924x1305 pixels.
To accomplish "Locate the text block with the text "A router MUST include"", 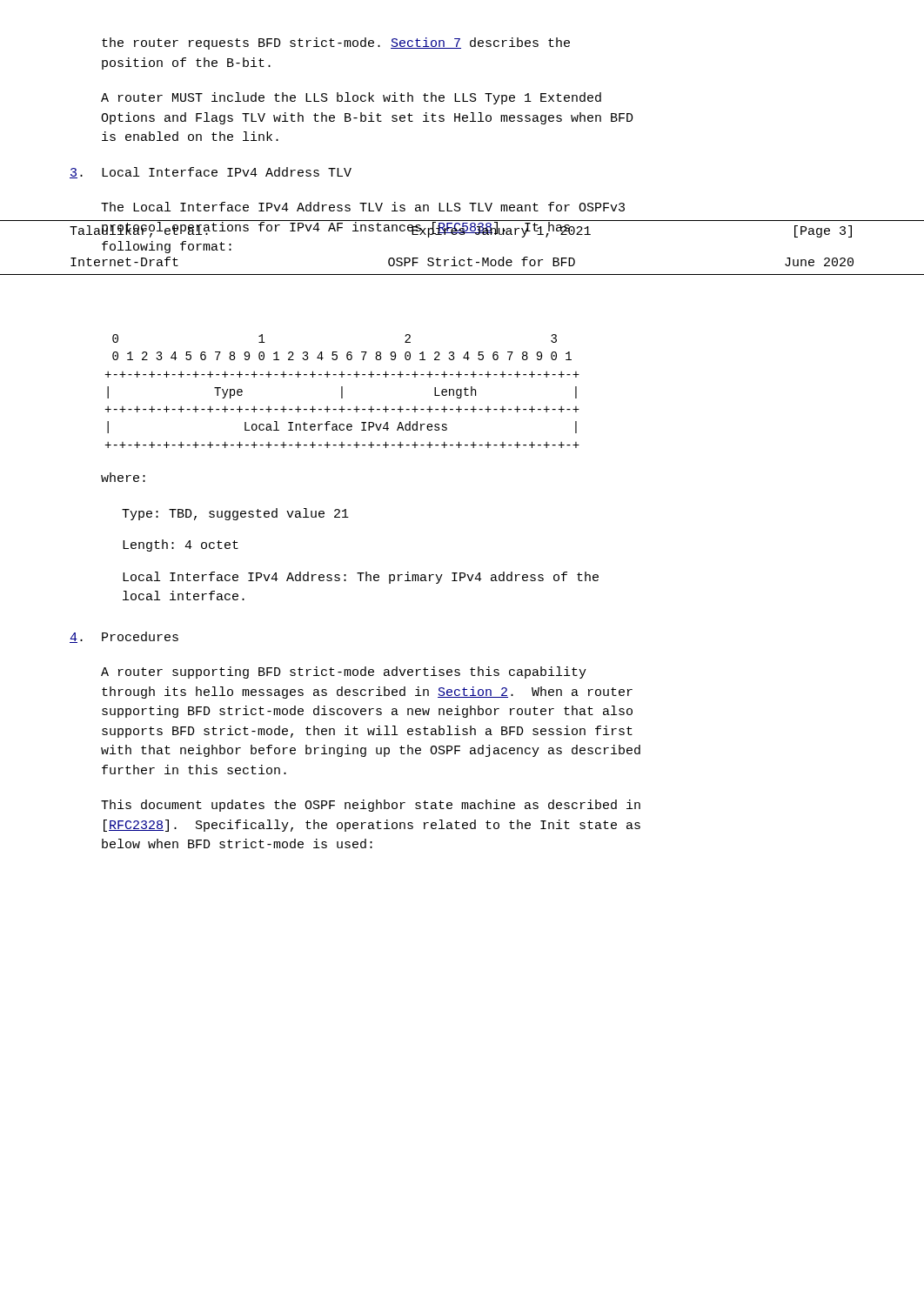I will click(x=352, y=118).
